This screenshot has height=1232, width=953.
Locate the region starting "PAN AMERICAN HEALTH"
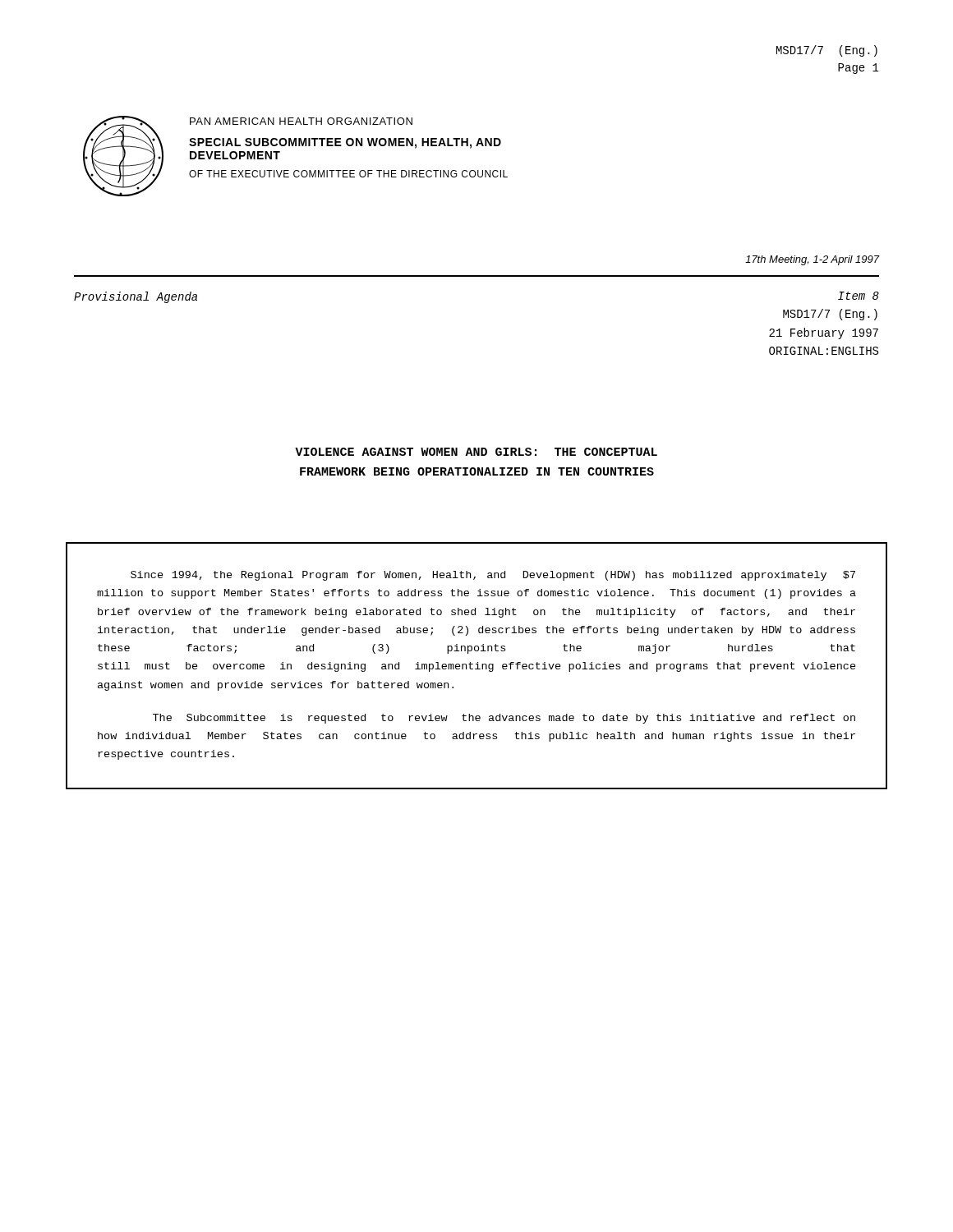pos(301,121)
